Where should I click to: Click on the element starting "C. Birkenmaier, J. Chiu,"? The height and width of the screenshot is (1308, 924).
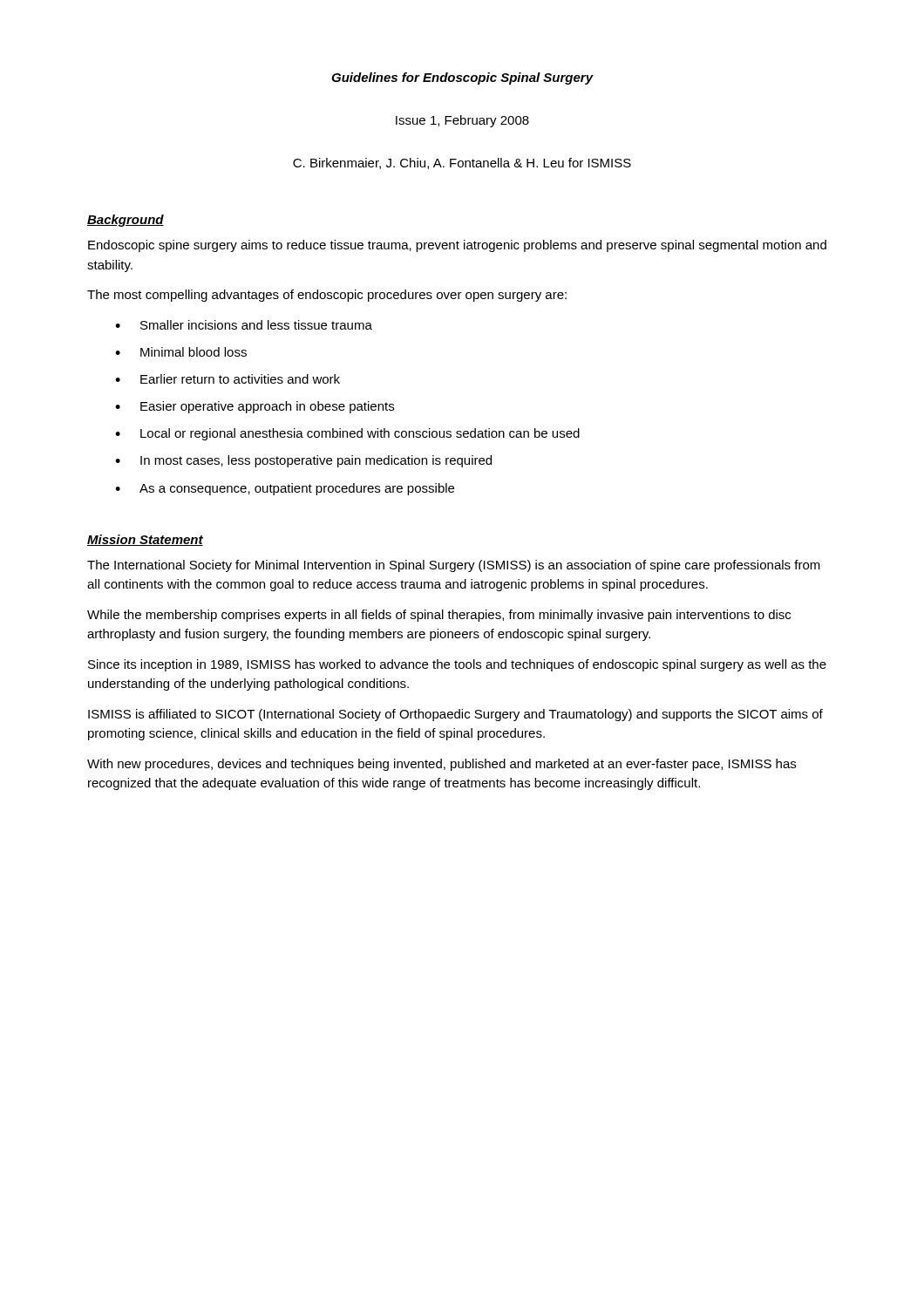pos(462,163)
